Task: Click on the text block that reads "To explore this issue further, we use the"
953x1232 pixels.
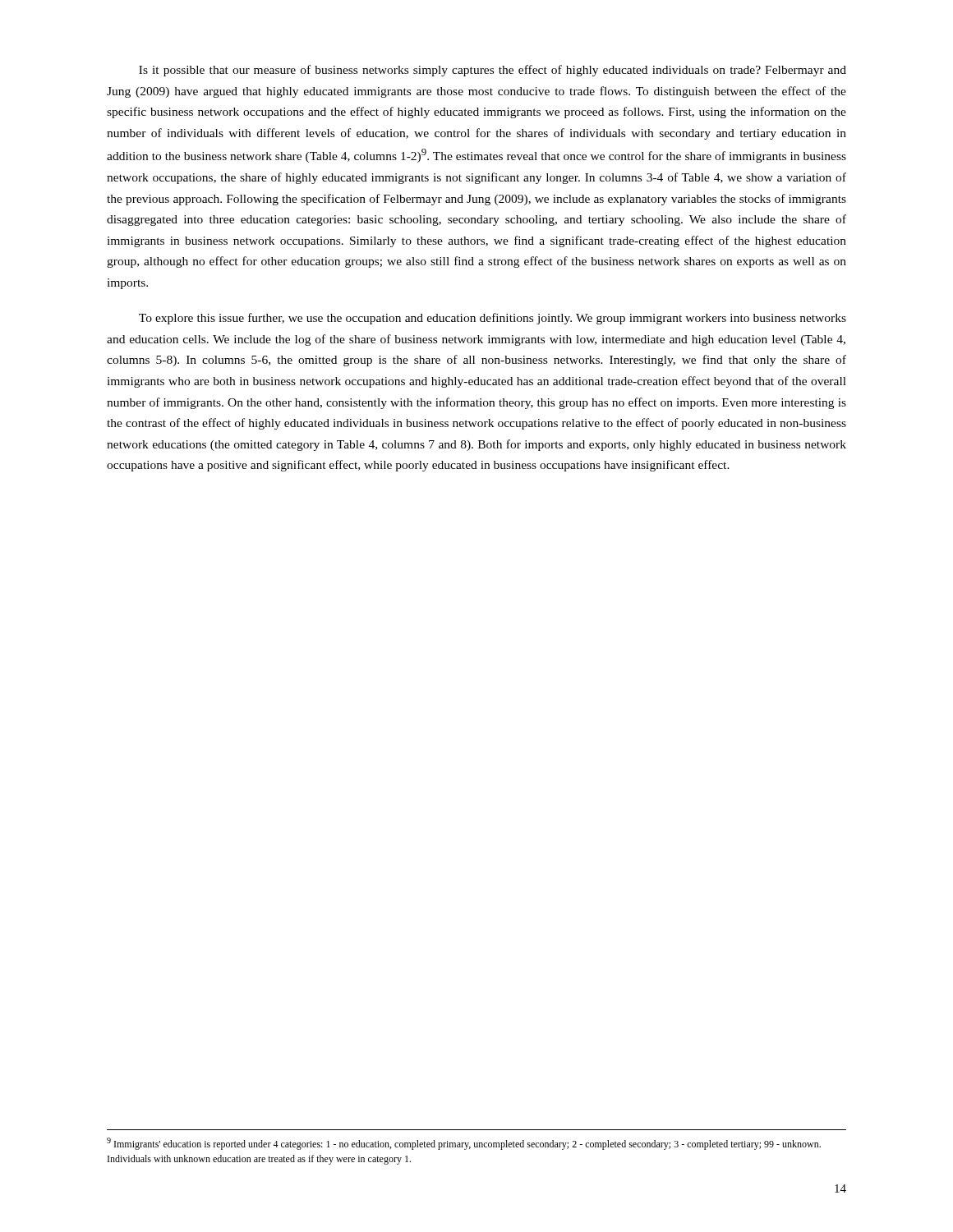Action: (476, 391)
